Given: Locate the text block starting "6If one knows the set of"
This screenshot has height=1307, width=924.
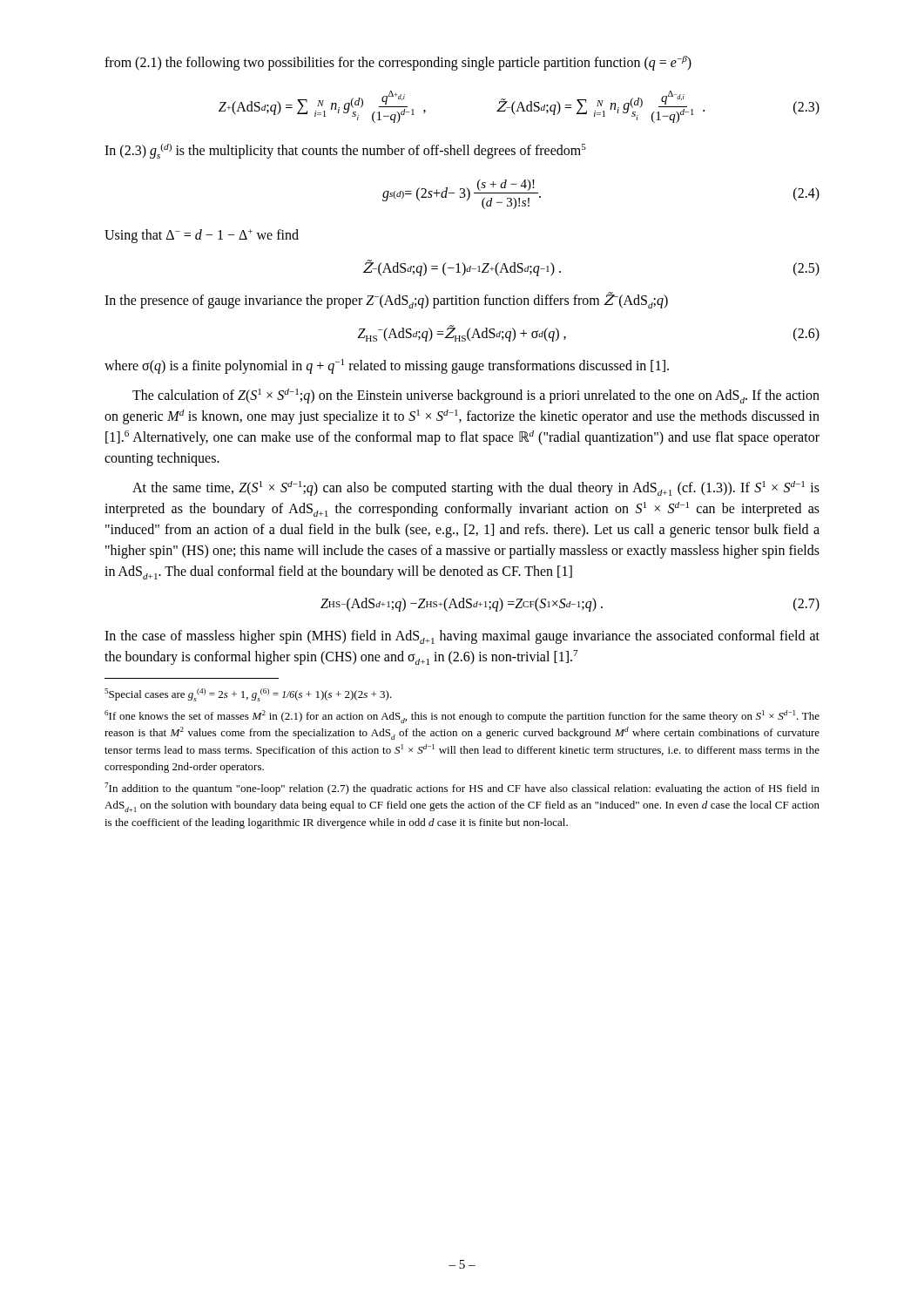Looking at the screenshot, I should point(462,741).
